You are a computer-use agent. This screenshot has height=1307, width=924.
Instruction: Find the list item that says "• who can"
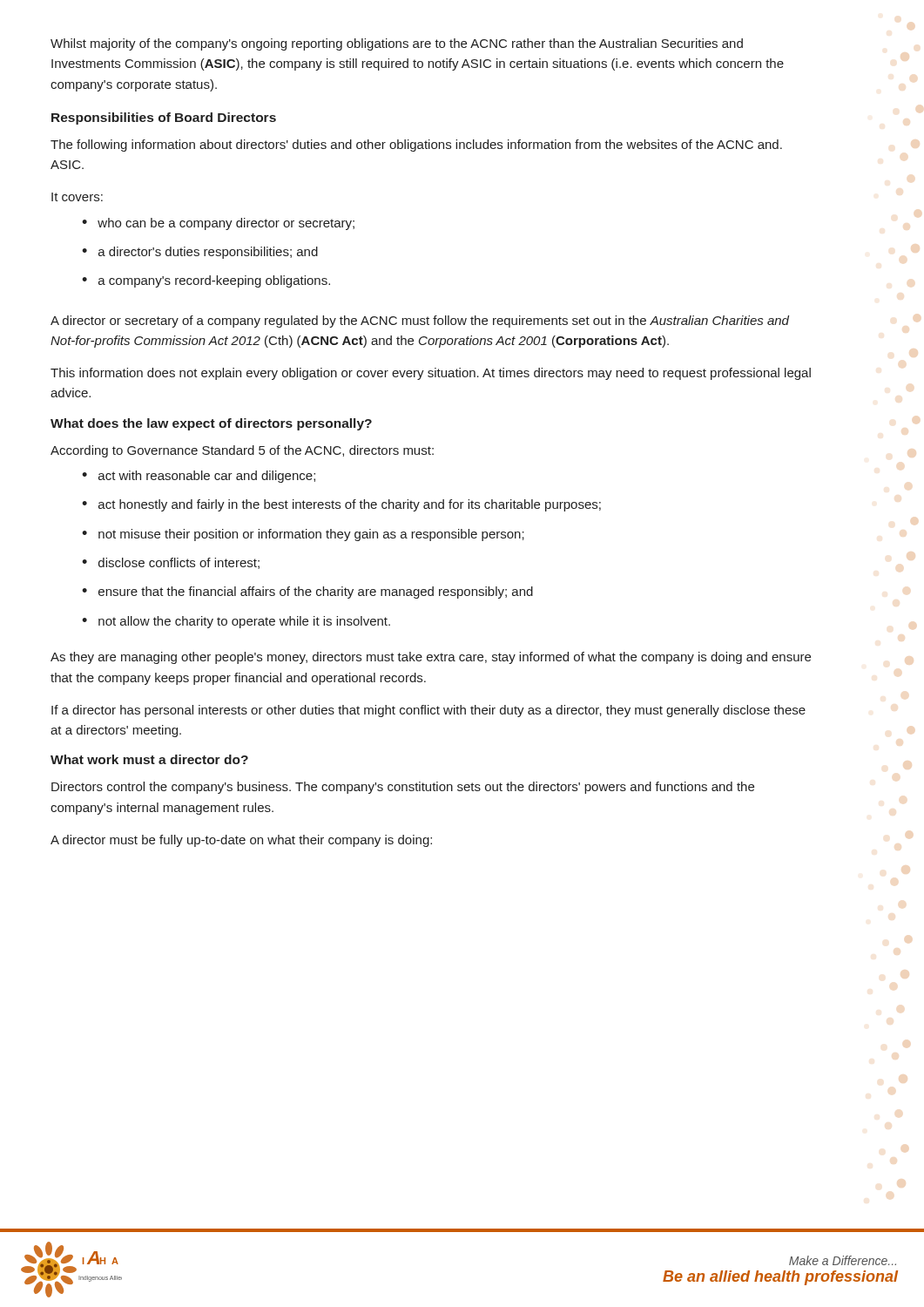click(219, 222)
